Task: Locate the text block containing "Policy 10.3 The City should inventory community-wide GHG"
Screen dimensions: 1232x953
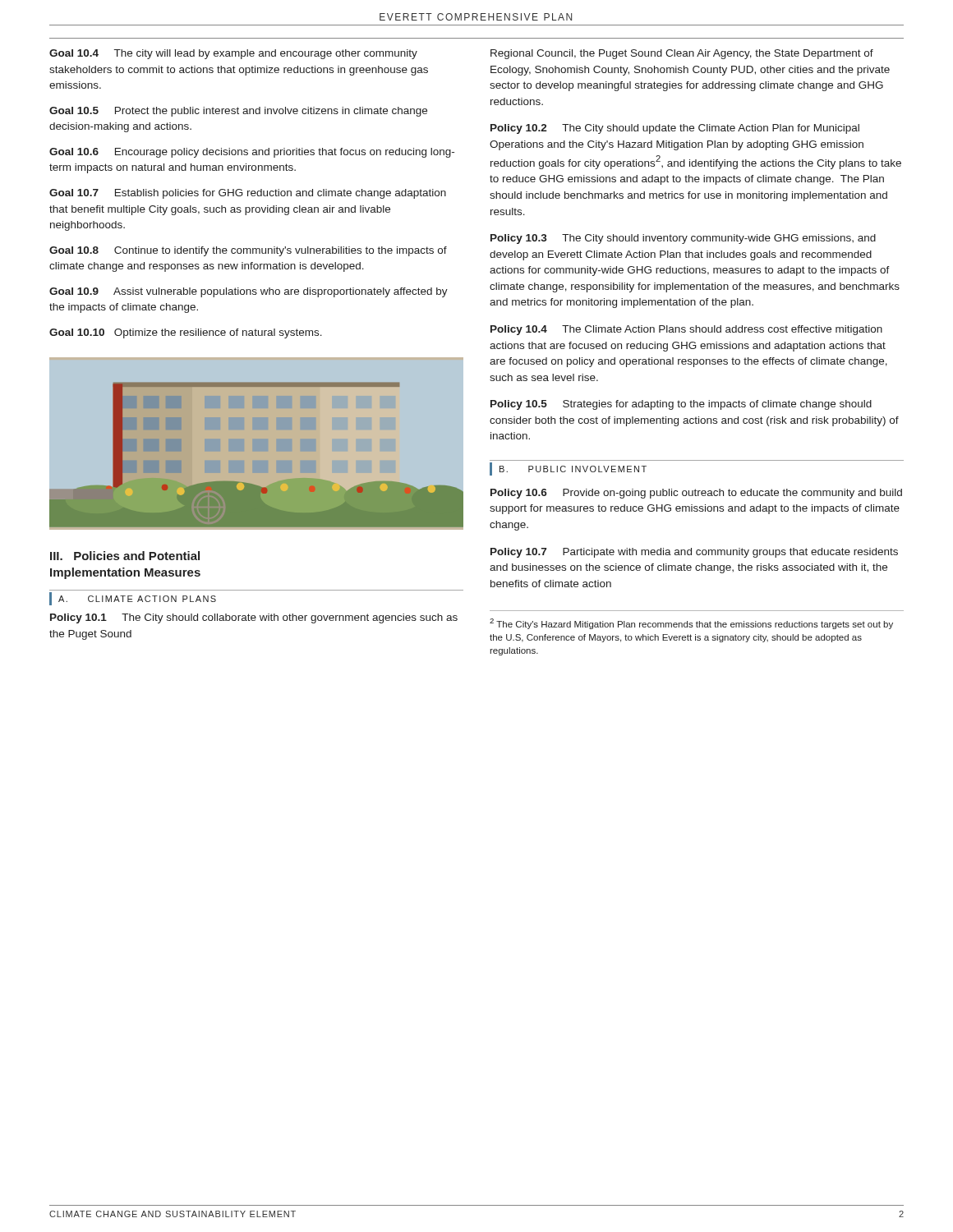Action: coord(695,270)
